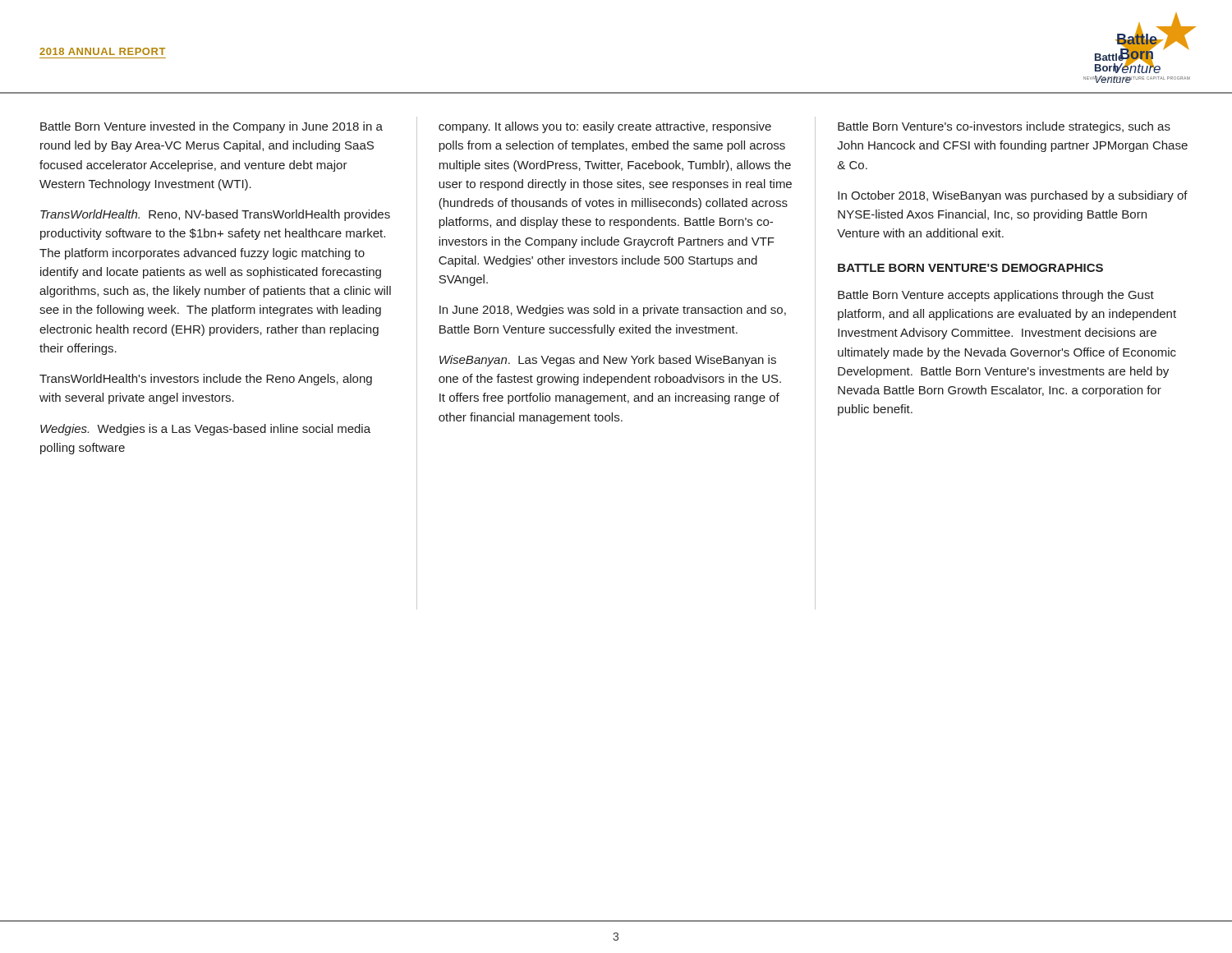Select the text block that says "In October 2018, WiseBanyan"

pyautogui.click(x=1015, y=214)
